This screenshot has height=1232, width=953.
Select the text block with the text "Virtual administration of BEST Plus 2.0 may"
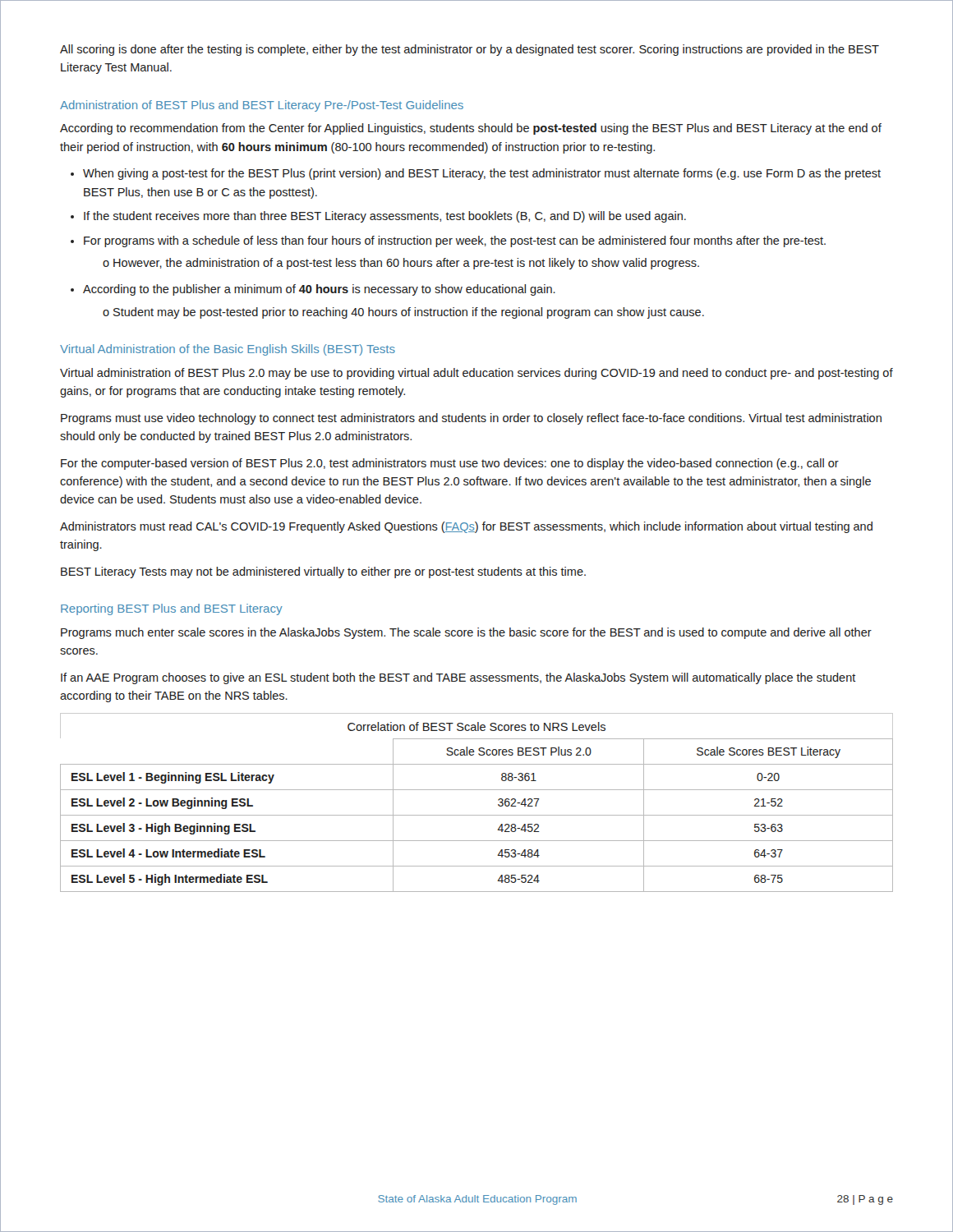pyautogui.click(x=476, y=382)
